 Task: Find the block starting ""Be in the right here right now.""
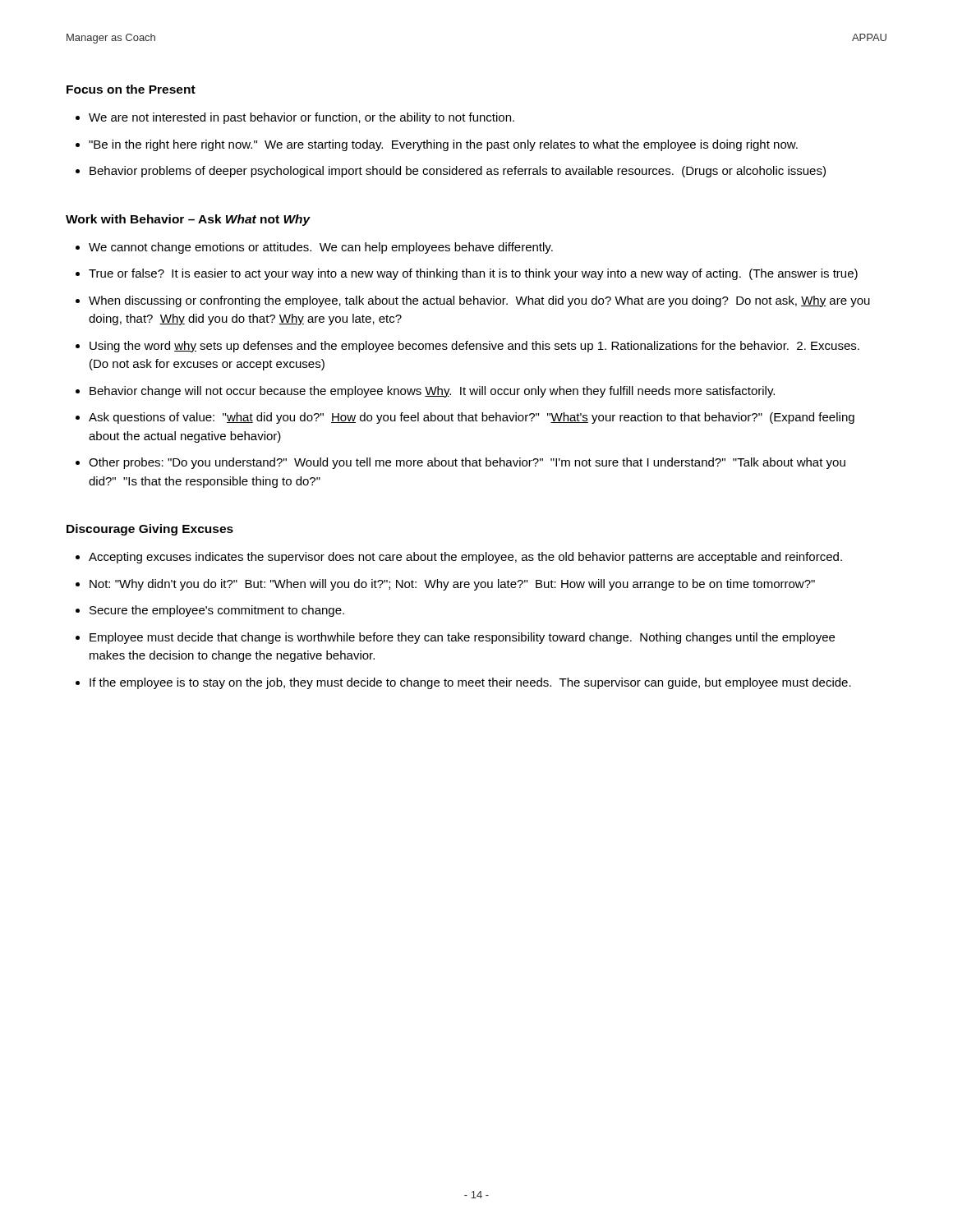[x=444, y=144]
